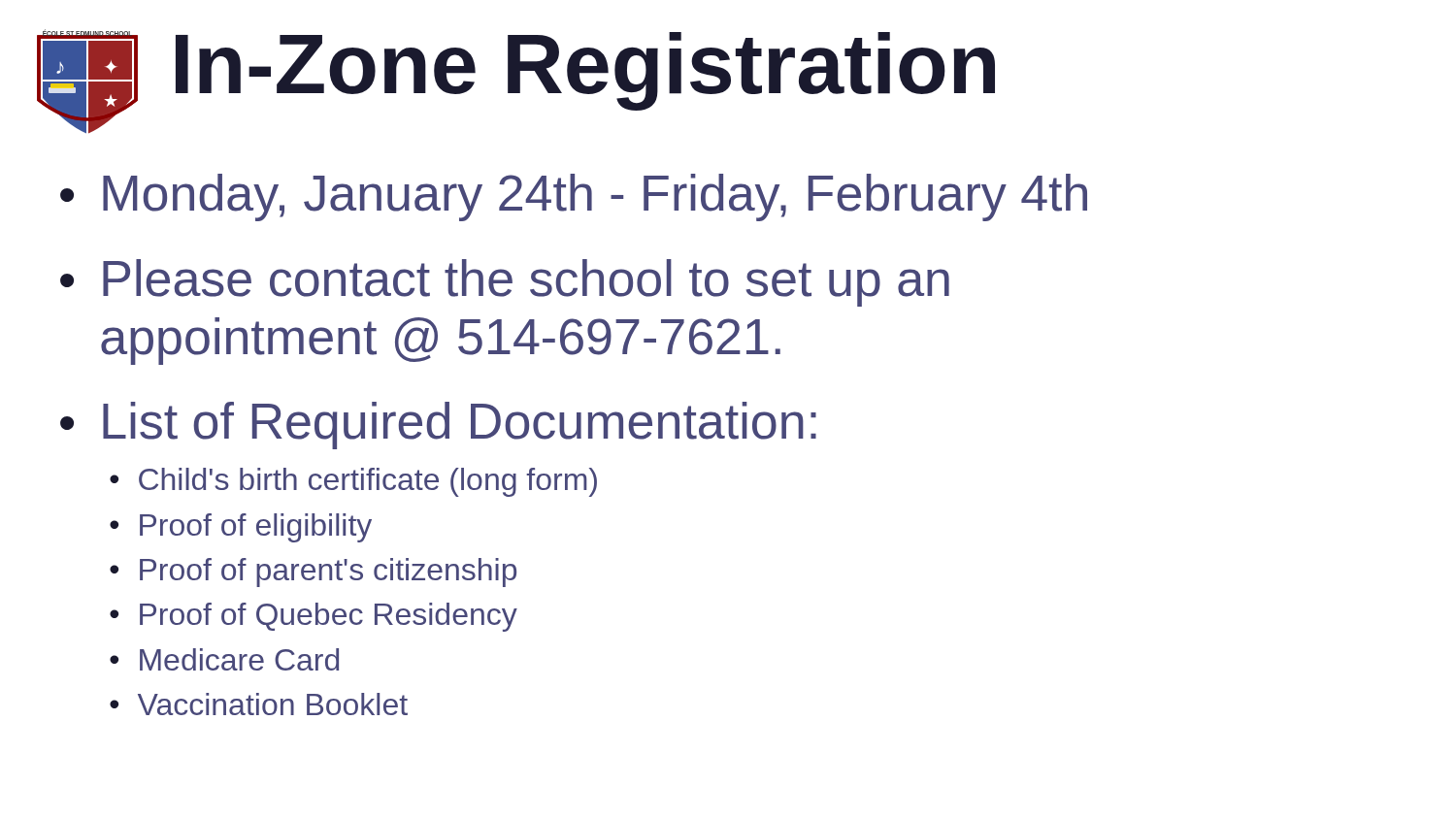The width and height of the screenshot is (1456, 819).
Task: Click the passage that begins "• Please contact"
Action: pyautogui.click(x=505, y=308)
